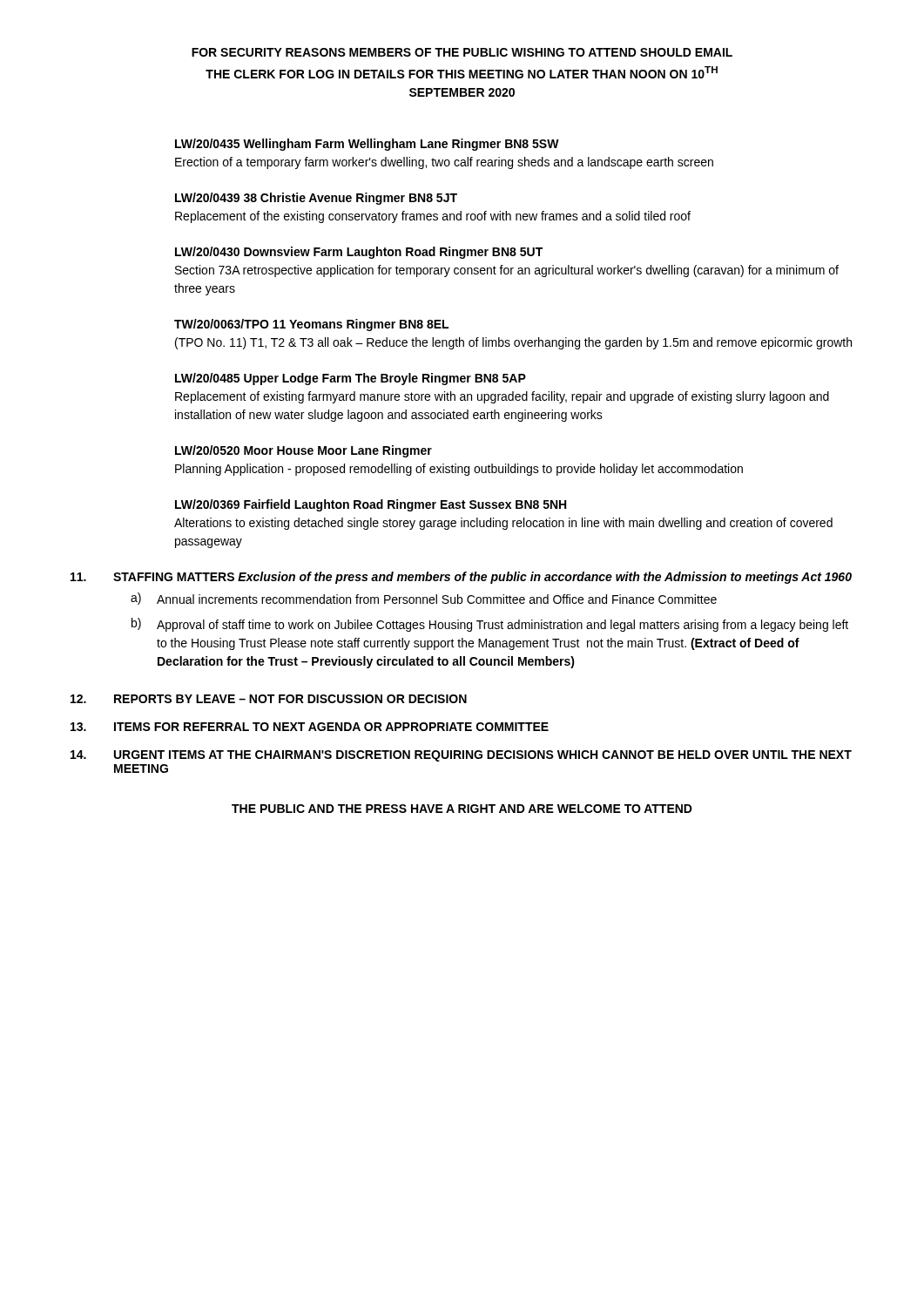
Task: Find the text block that reads "THE PUBLIC AND"
Action: point(462,808)
